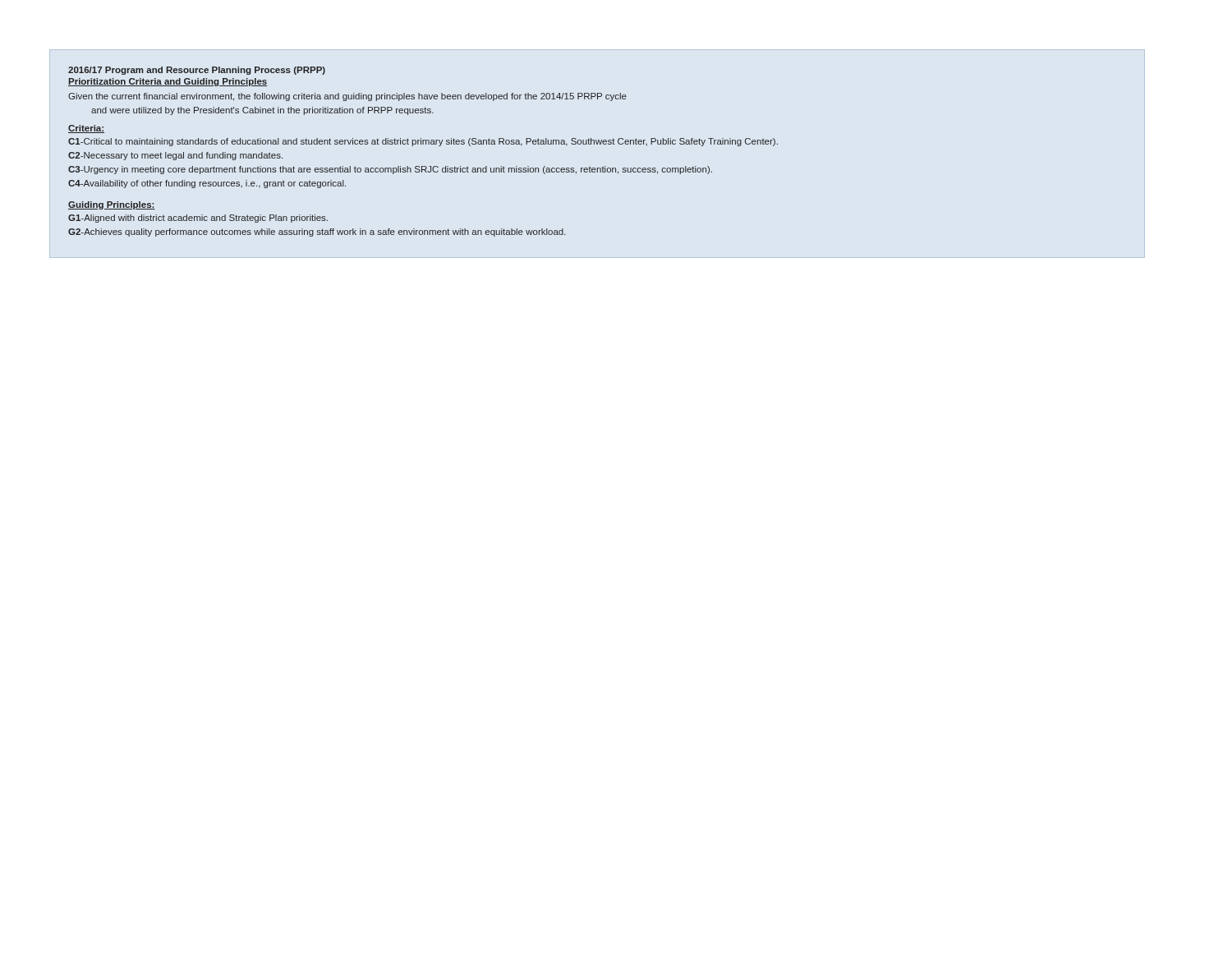Find the text block starting "G2-Achieves quality performance outcomes"
This screenshot has width=1232, height=953.
click(317, 231)
